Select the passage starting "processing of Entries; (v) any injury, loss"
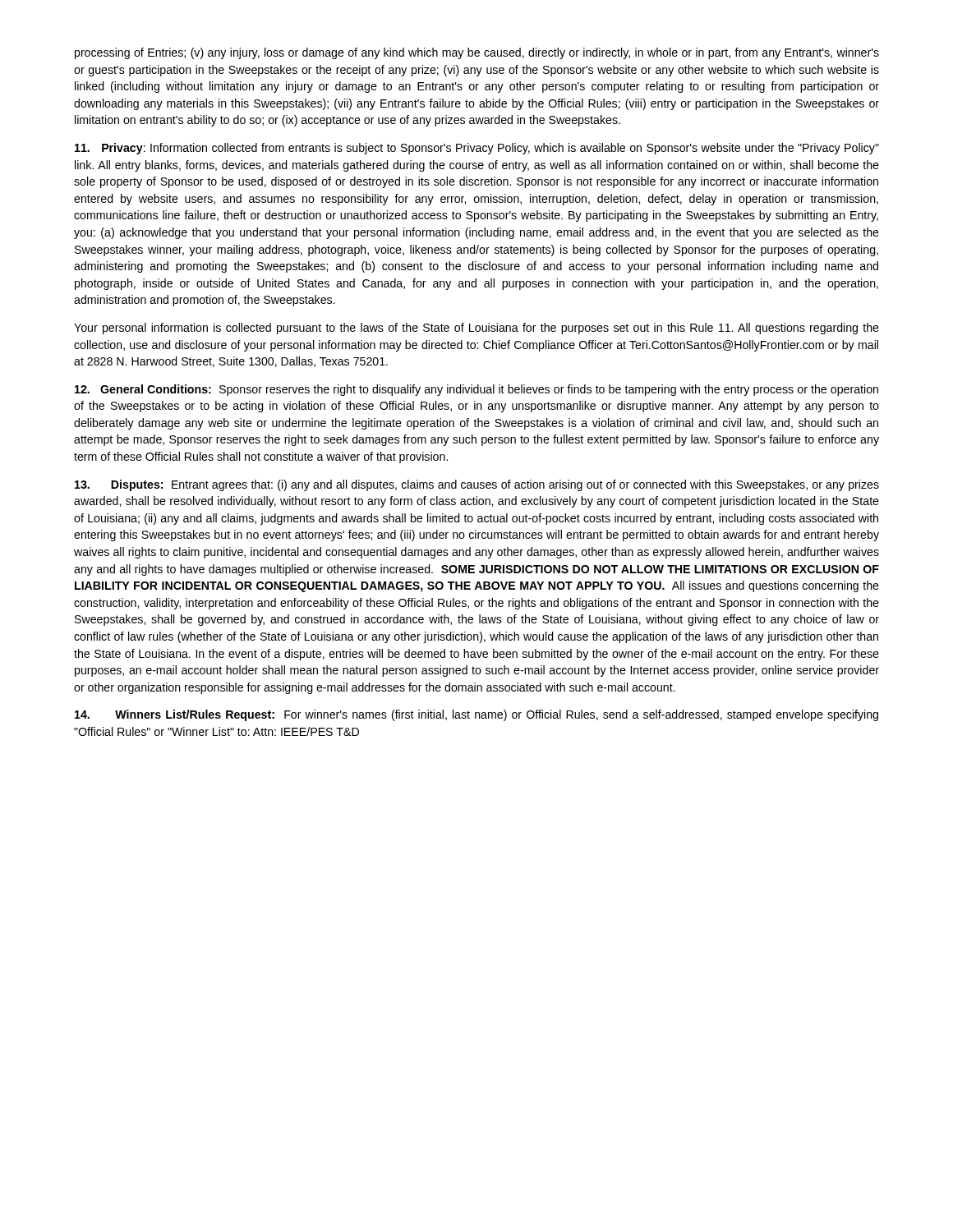Image resolution: width=953 pixels, height=1232 pixels. coord(476,86)
